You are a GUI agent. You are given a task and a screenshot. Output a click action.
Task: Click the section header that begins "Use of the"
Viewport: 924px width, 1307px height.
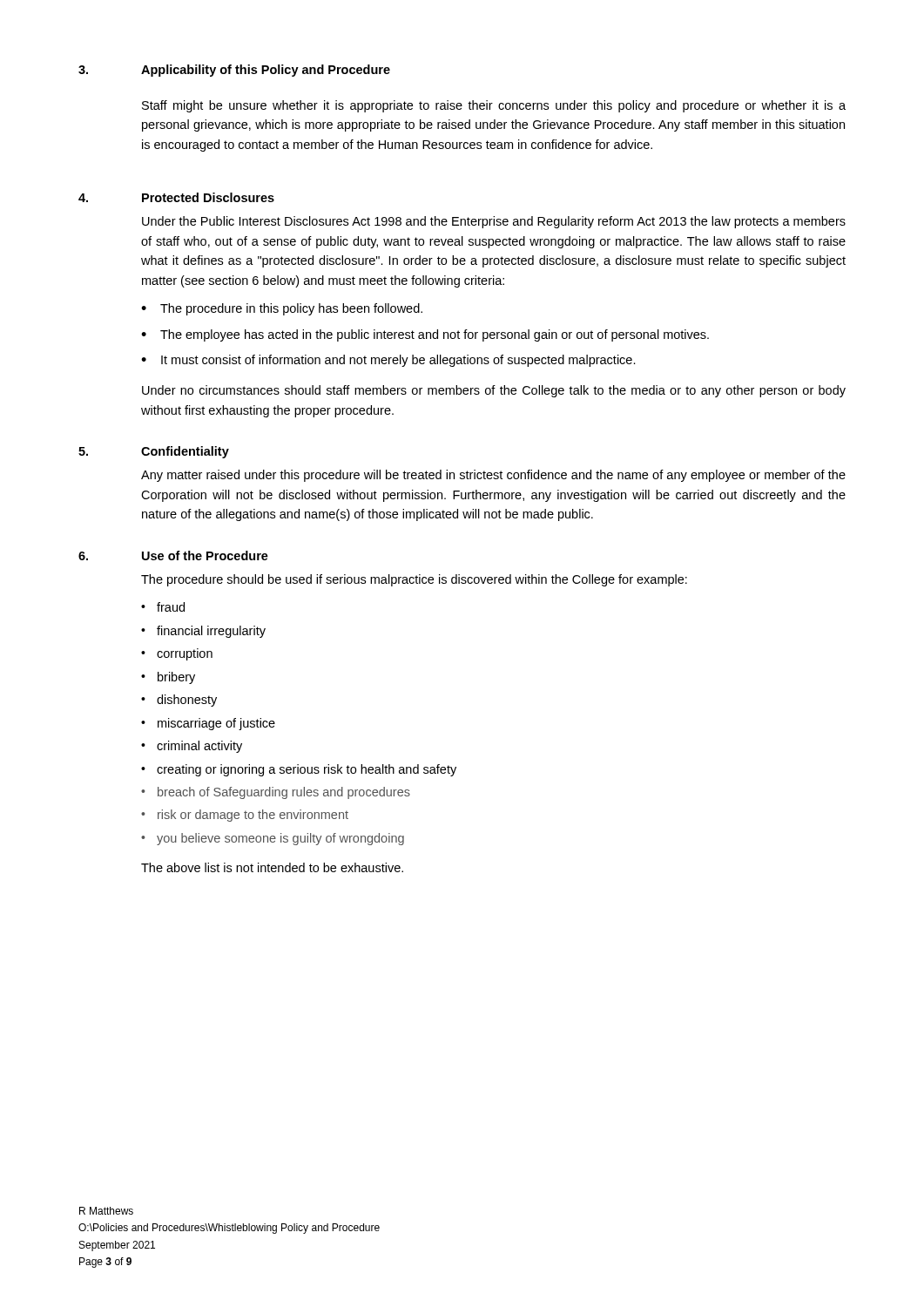(x=205, y=556)
